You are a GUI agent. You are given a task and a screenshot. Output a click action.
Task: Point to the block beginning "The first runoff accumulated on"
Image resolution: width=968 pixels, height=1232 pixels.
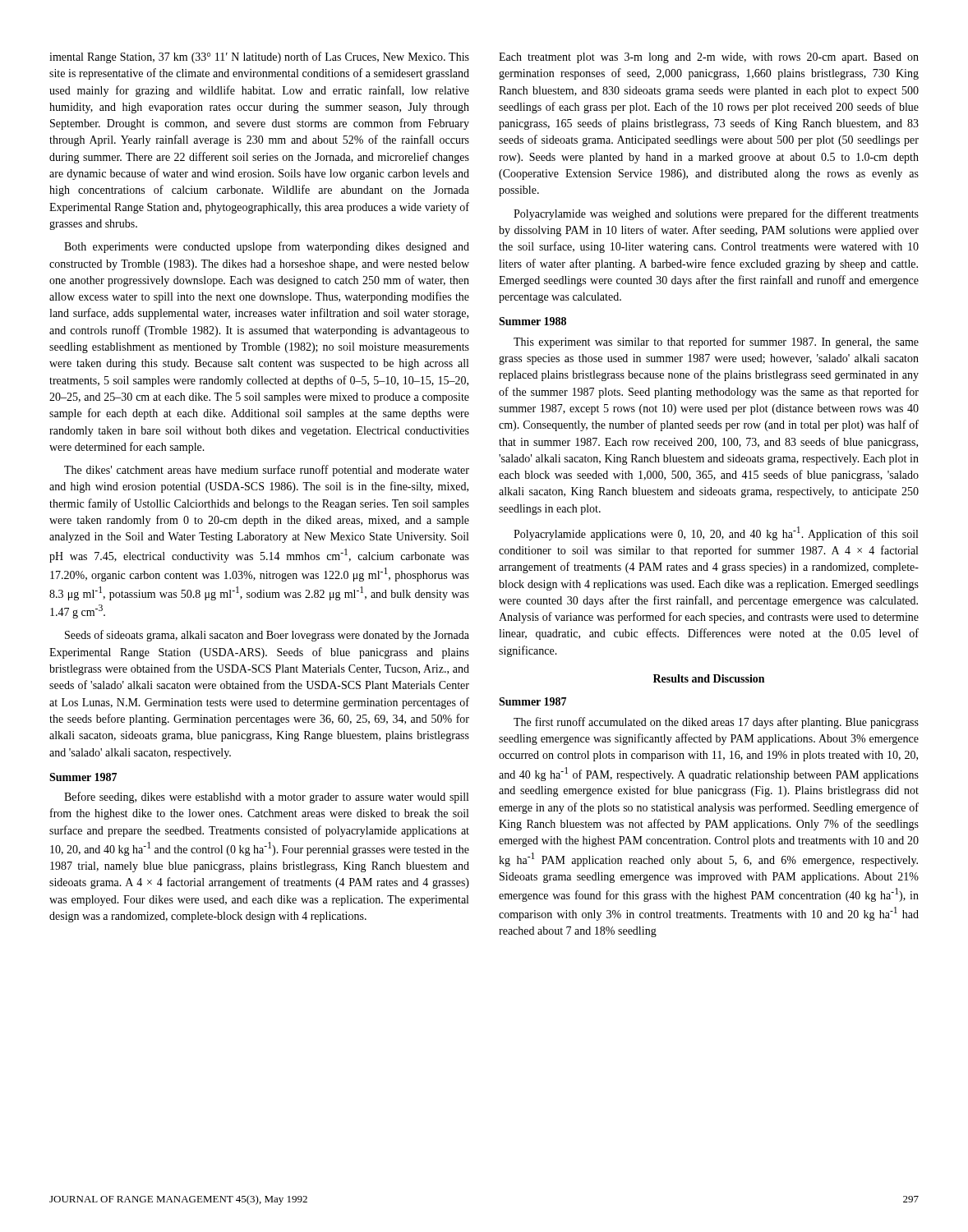click(709, 827)
